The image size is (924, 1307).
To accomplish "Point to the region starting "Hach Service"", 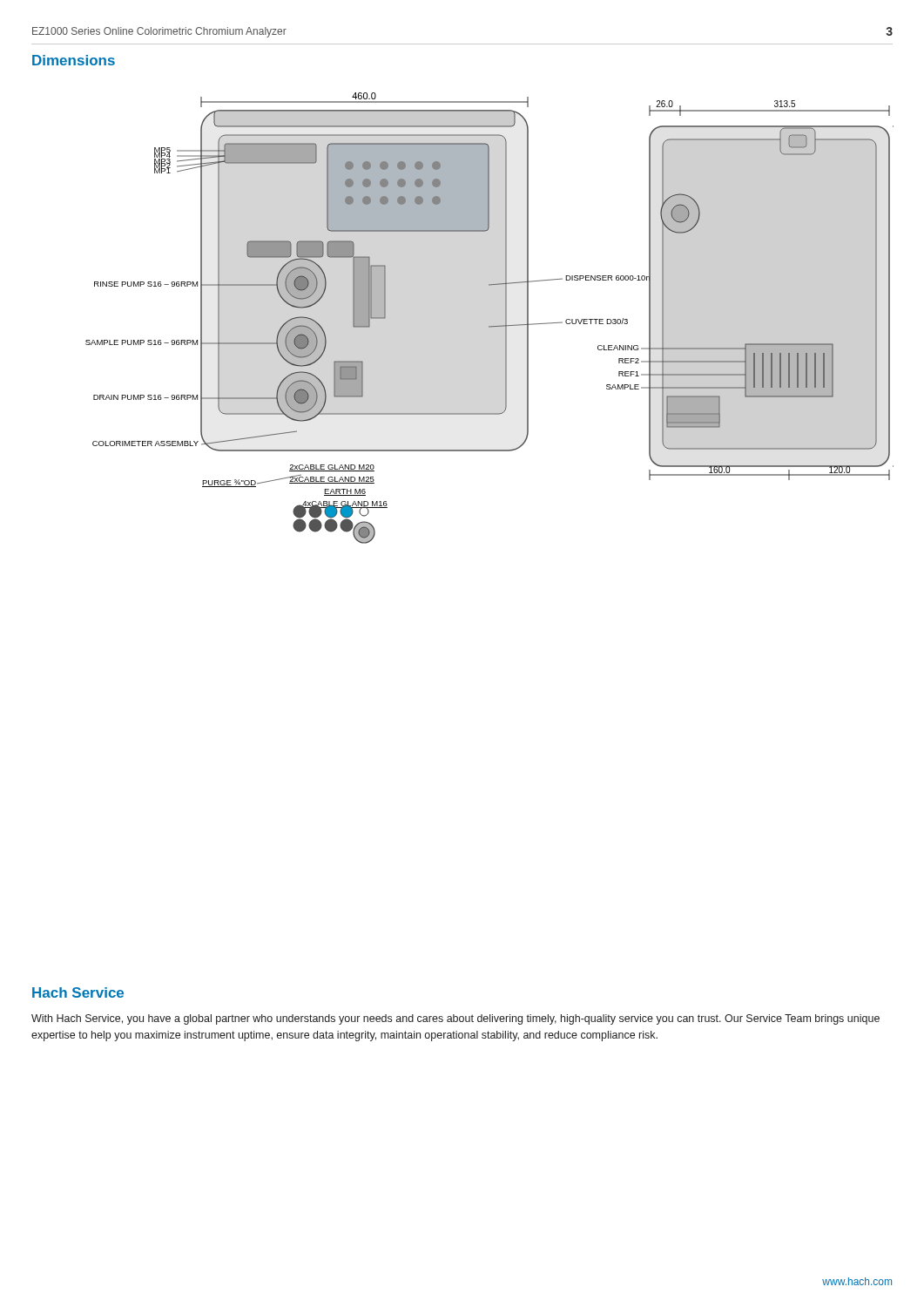I will click(78, 993).
